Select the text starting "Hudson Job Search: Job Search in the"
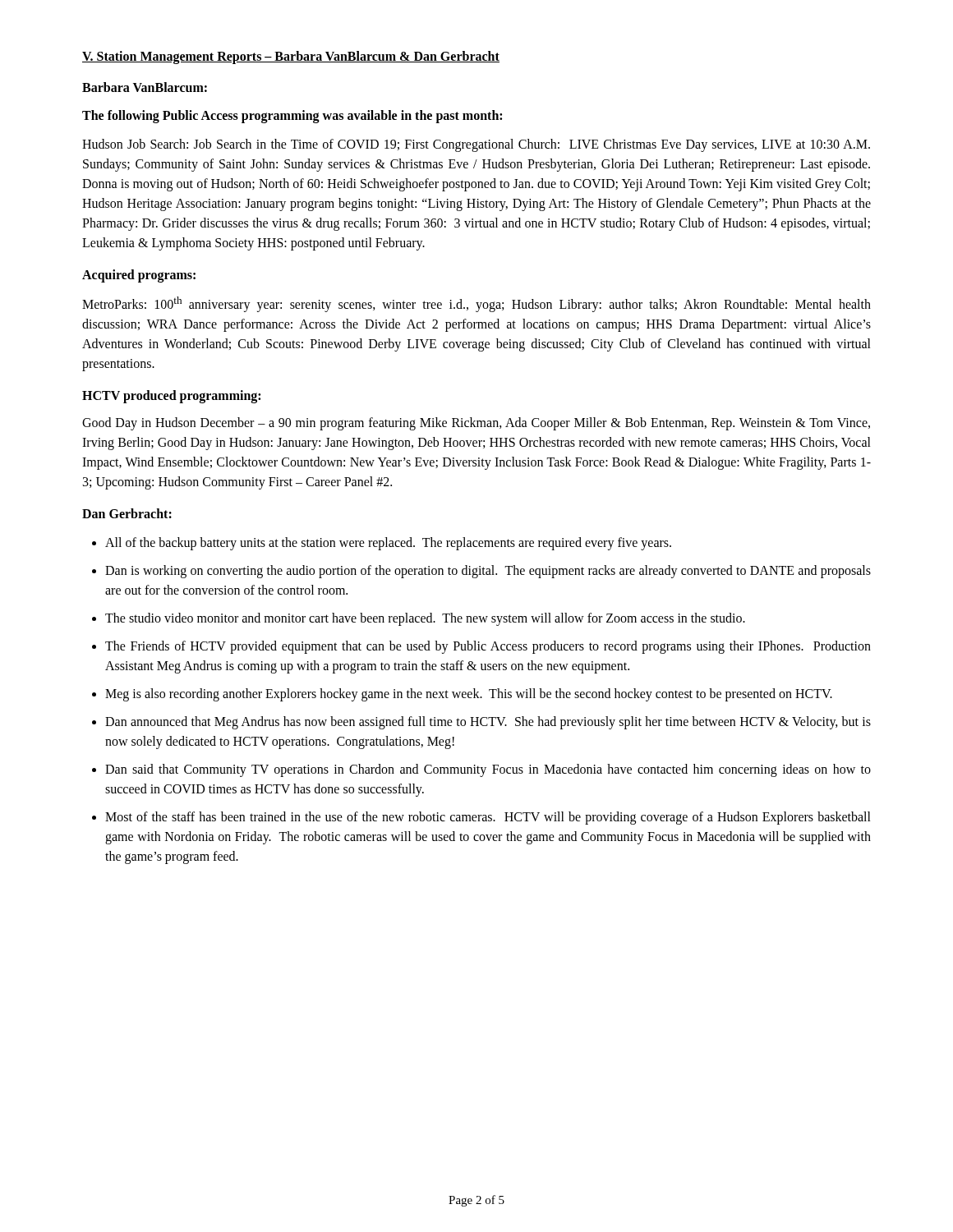953x1232 pixels. point(476,193)
